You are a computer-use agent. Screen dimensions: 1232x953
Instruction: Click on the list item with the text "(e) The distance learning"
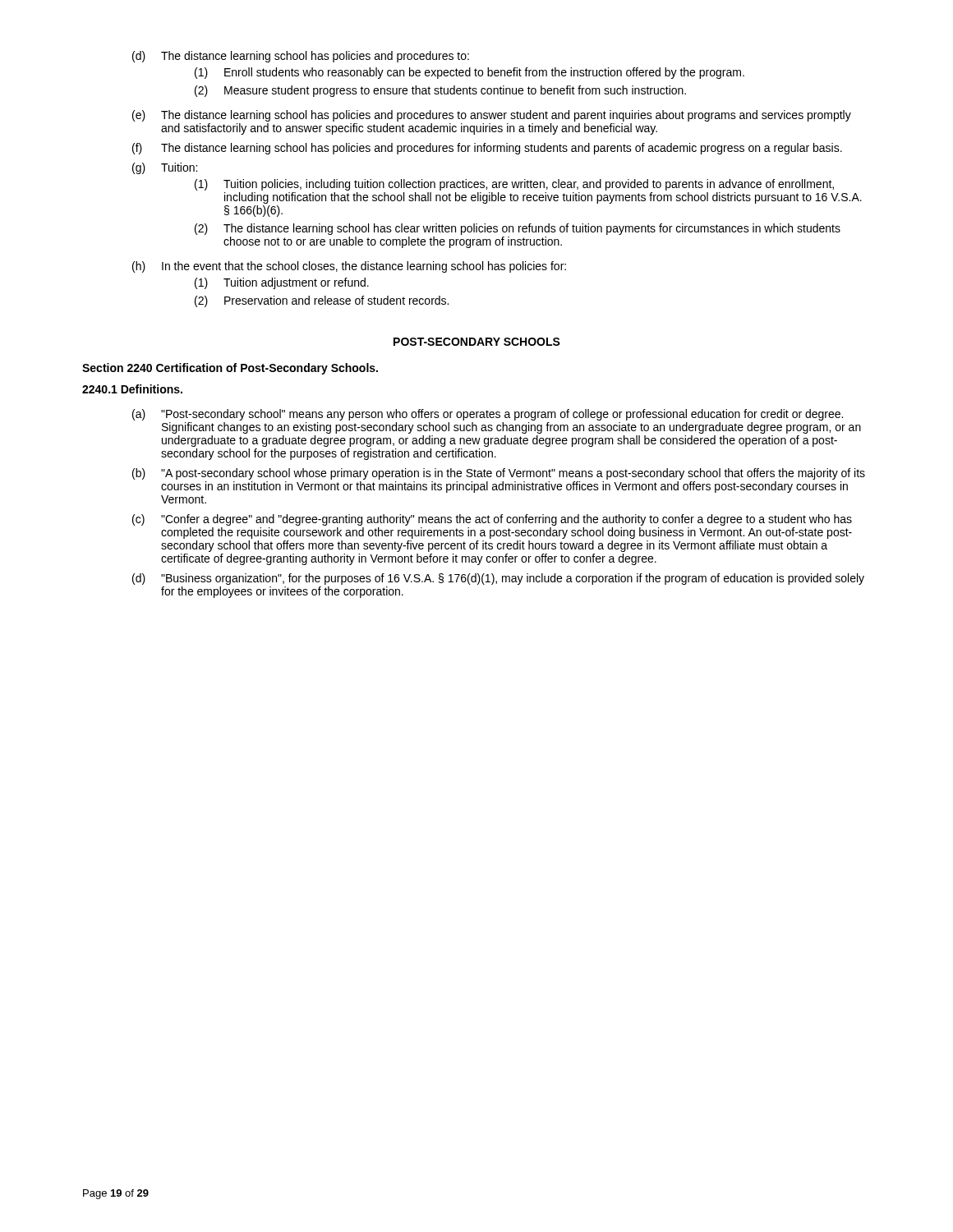click(501, 122)
